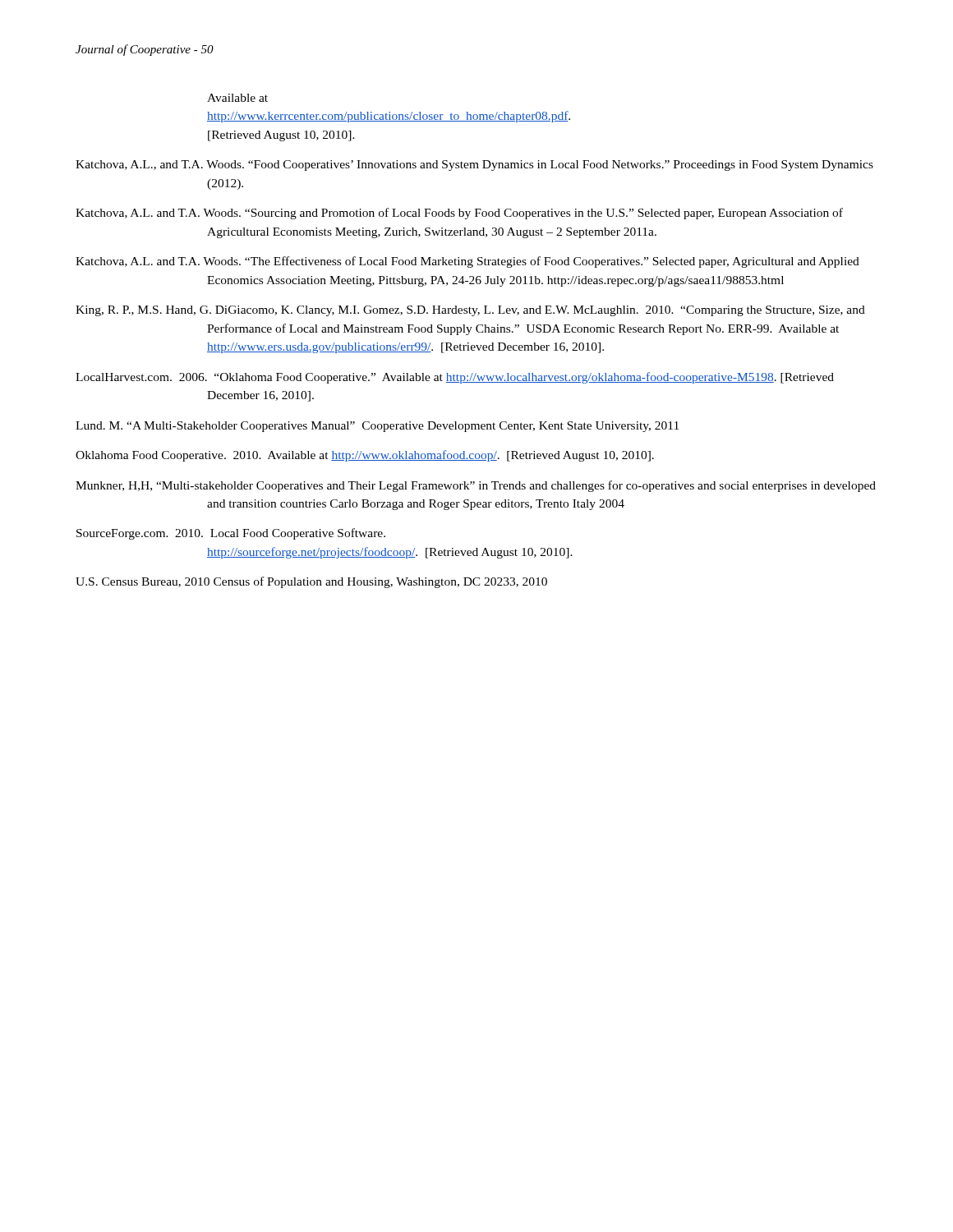Select the region starting "Oklahoma Food Cooperative. 2010. Available"
This screenshot has width=953, height=1232.
click(x=365, y=455)
